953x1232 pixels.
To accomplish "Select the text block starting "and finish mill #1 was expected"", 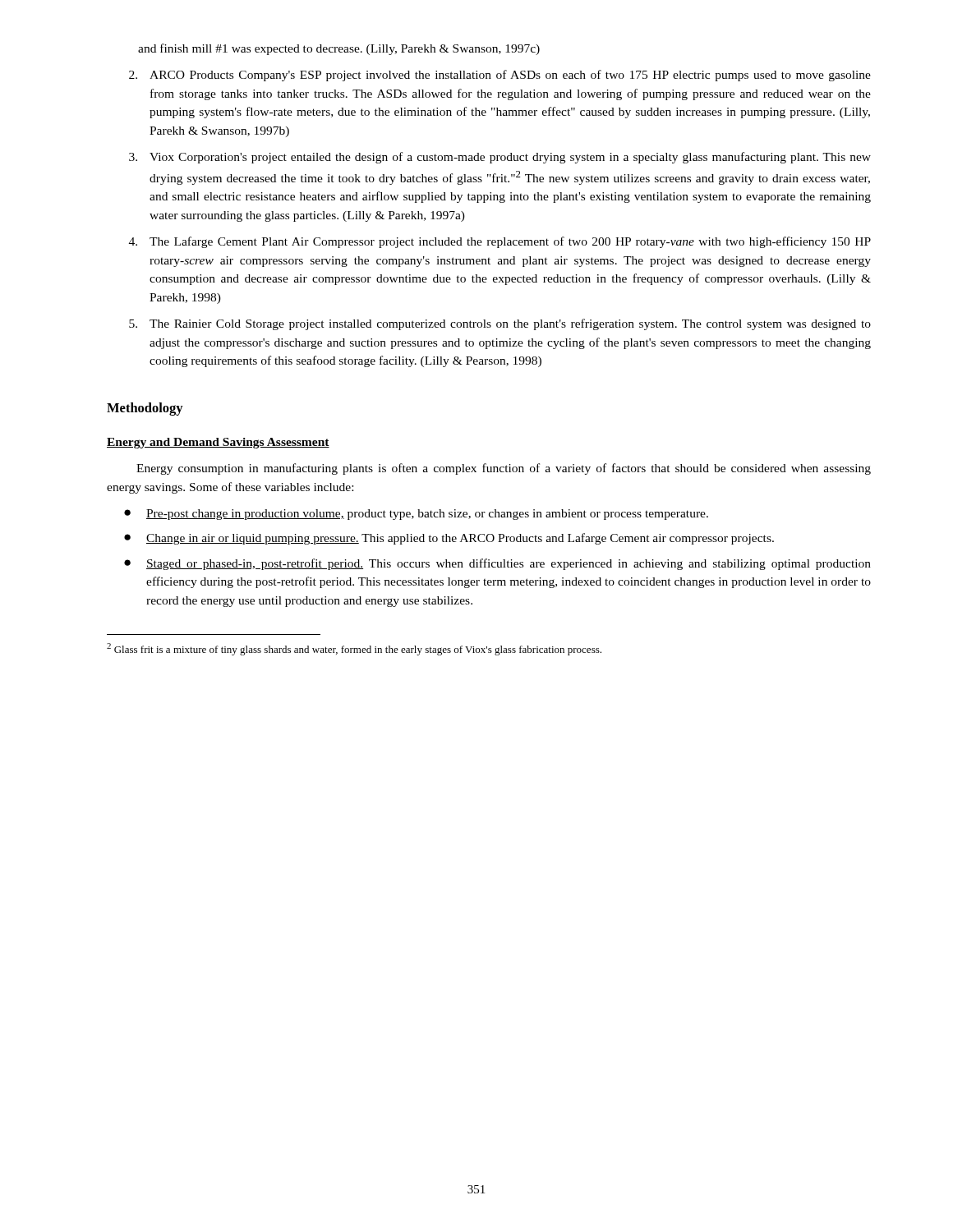I will coord(339,48).
